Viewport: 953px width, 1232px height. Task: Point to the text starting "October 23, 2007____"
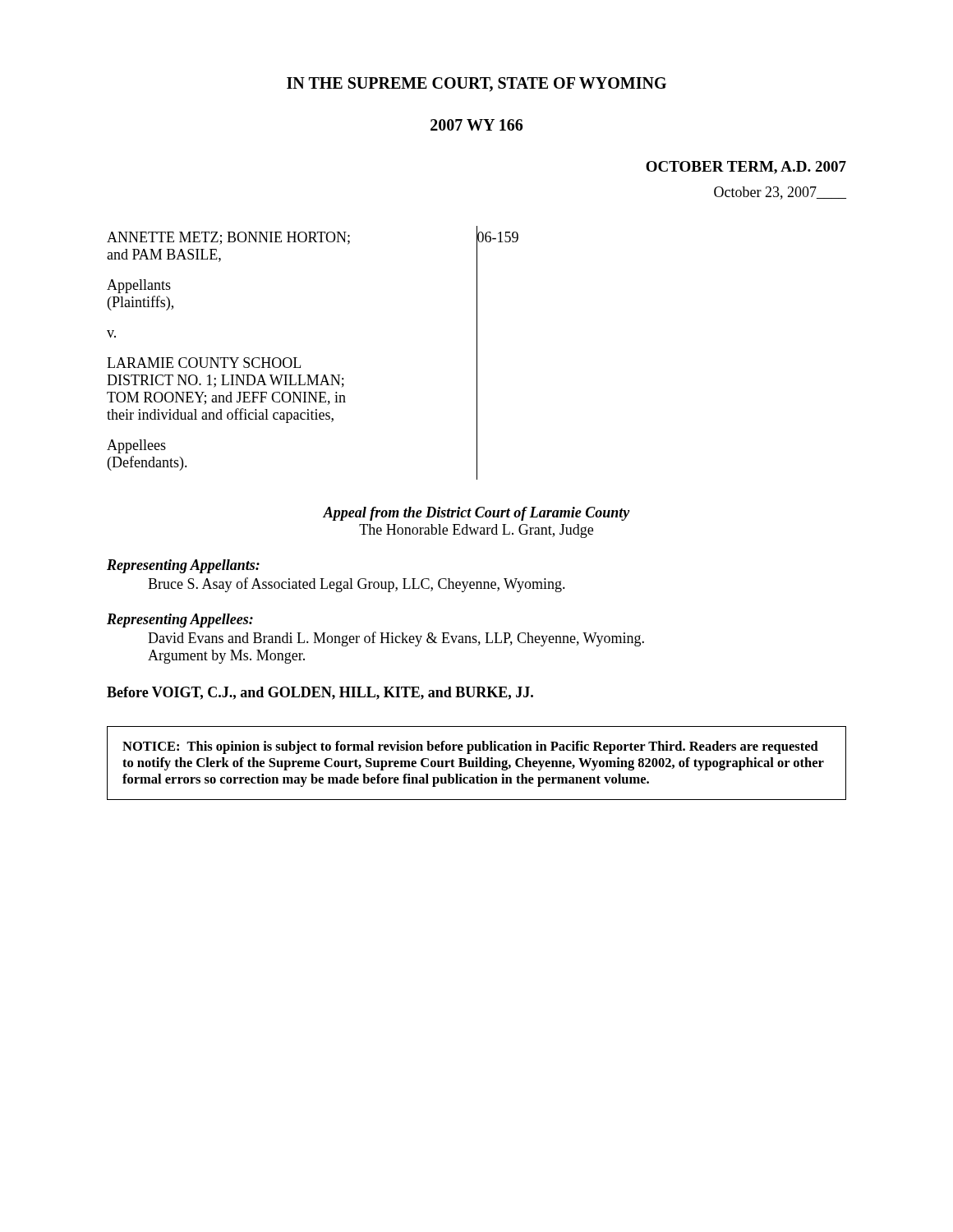click(x=772, y=192)
